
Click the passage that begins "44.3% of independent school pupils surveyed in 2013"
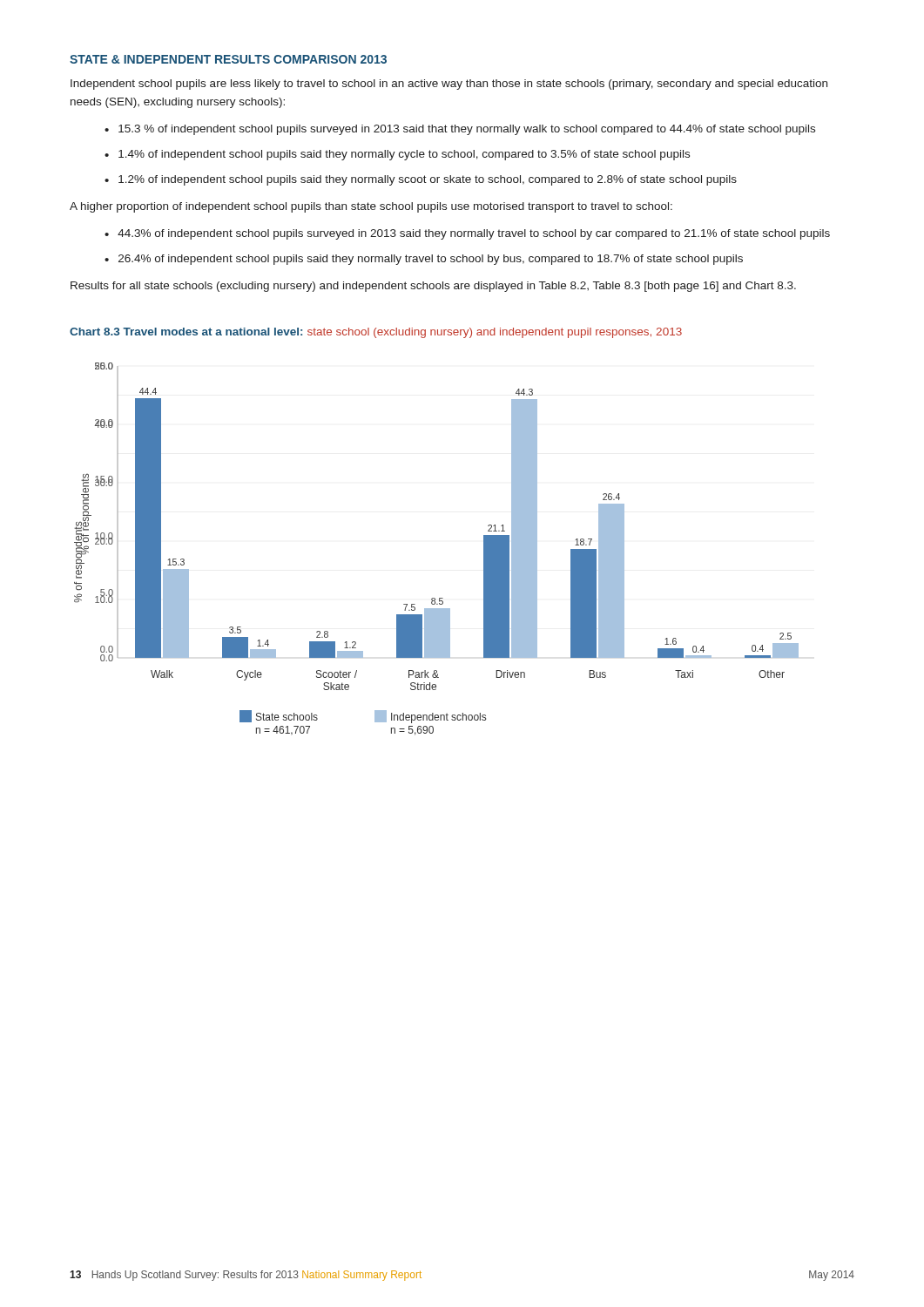tap(474, 233)
